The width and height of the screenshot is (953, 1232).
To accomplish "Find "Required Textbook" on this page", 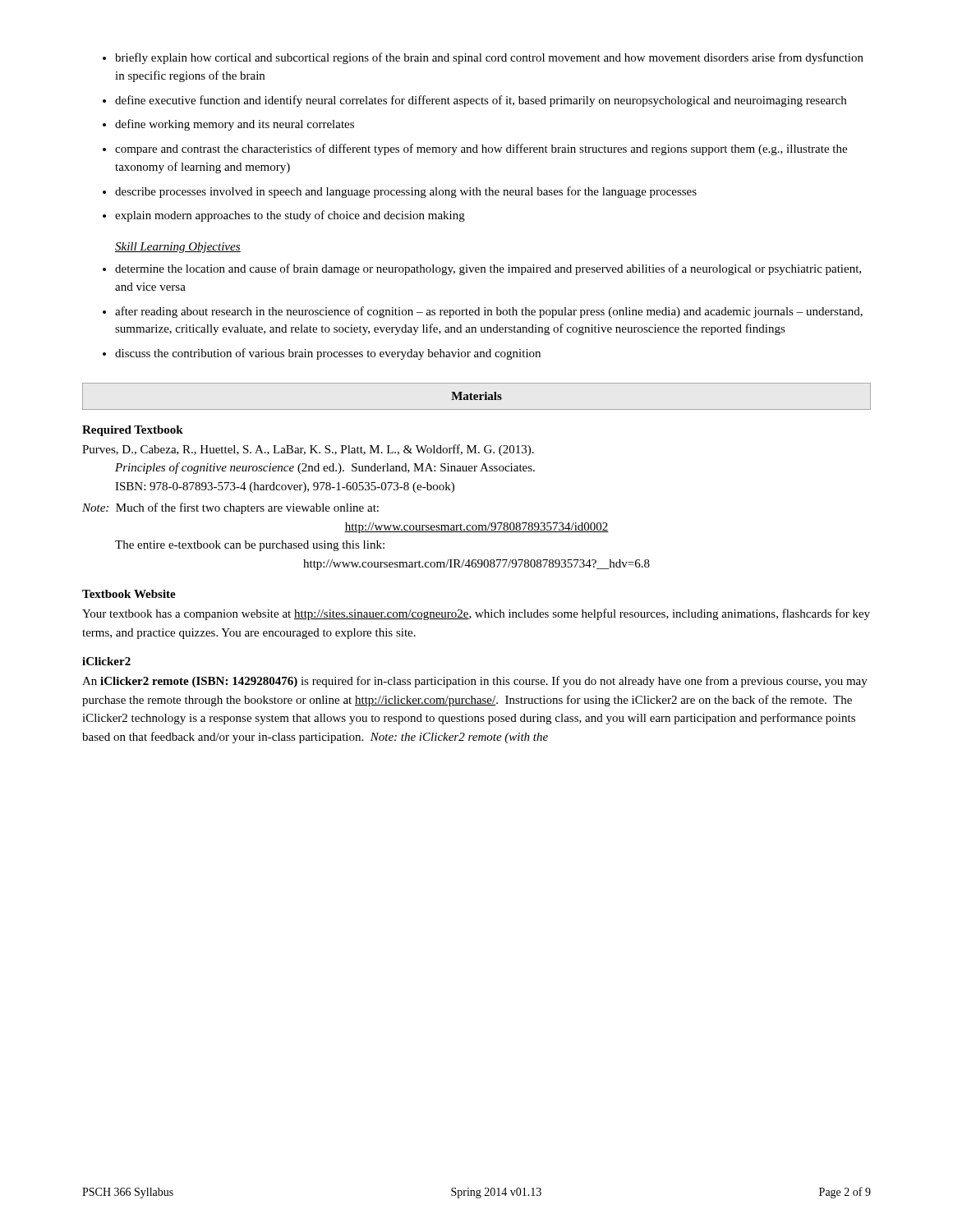I will 133,431.
